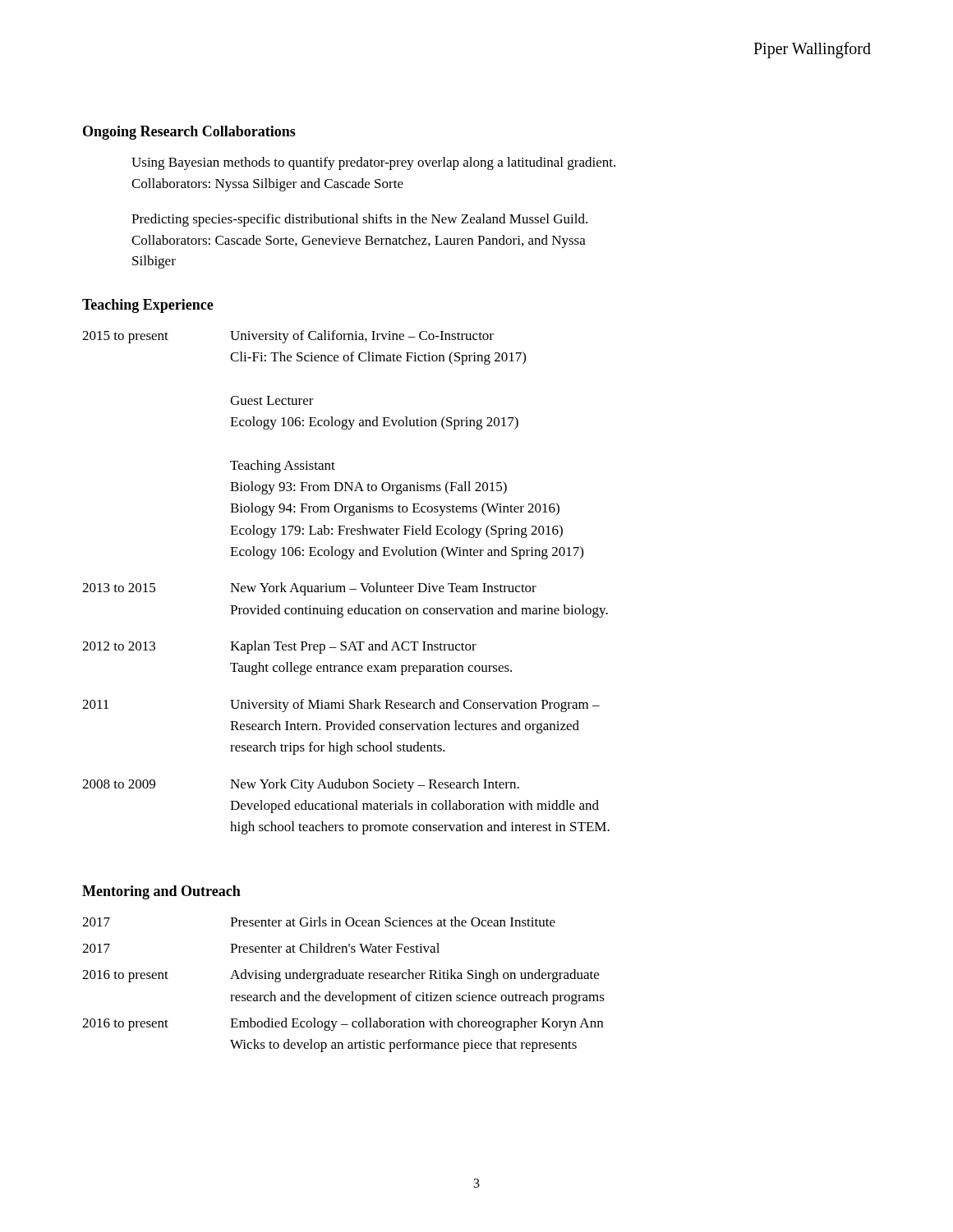
Task: Select the section header that reads "Mentoring and Outreach"
Action: pos(161,891)
